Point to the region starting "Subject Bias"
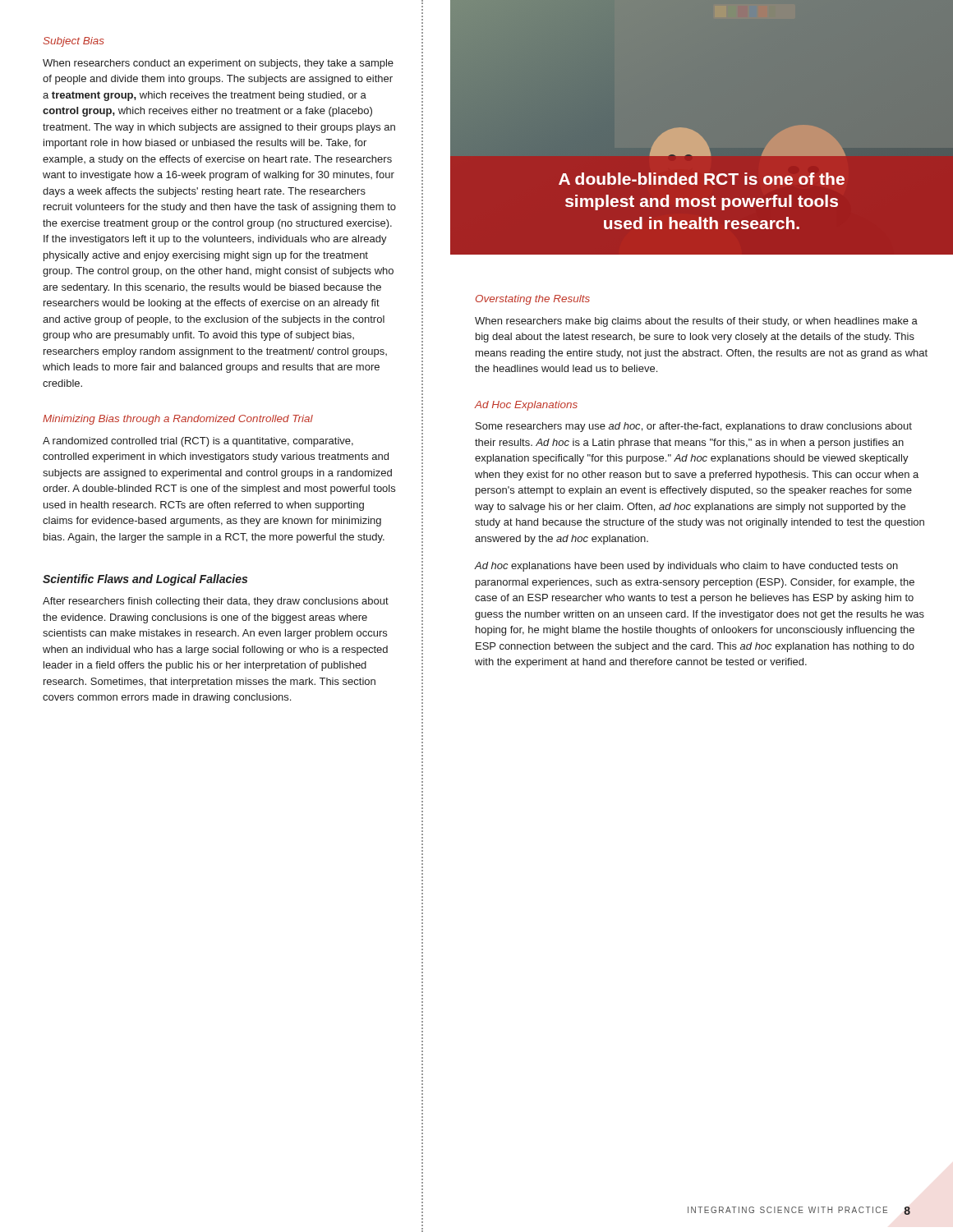Viewport: 953px width, 1232px height. 74,41
